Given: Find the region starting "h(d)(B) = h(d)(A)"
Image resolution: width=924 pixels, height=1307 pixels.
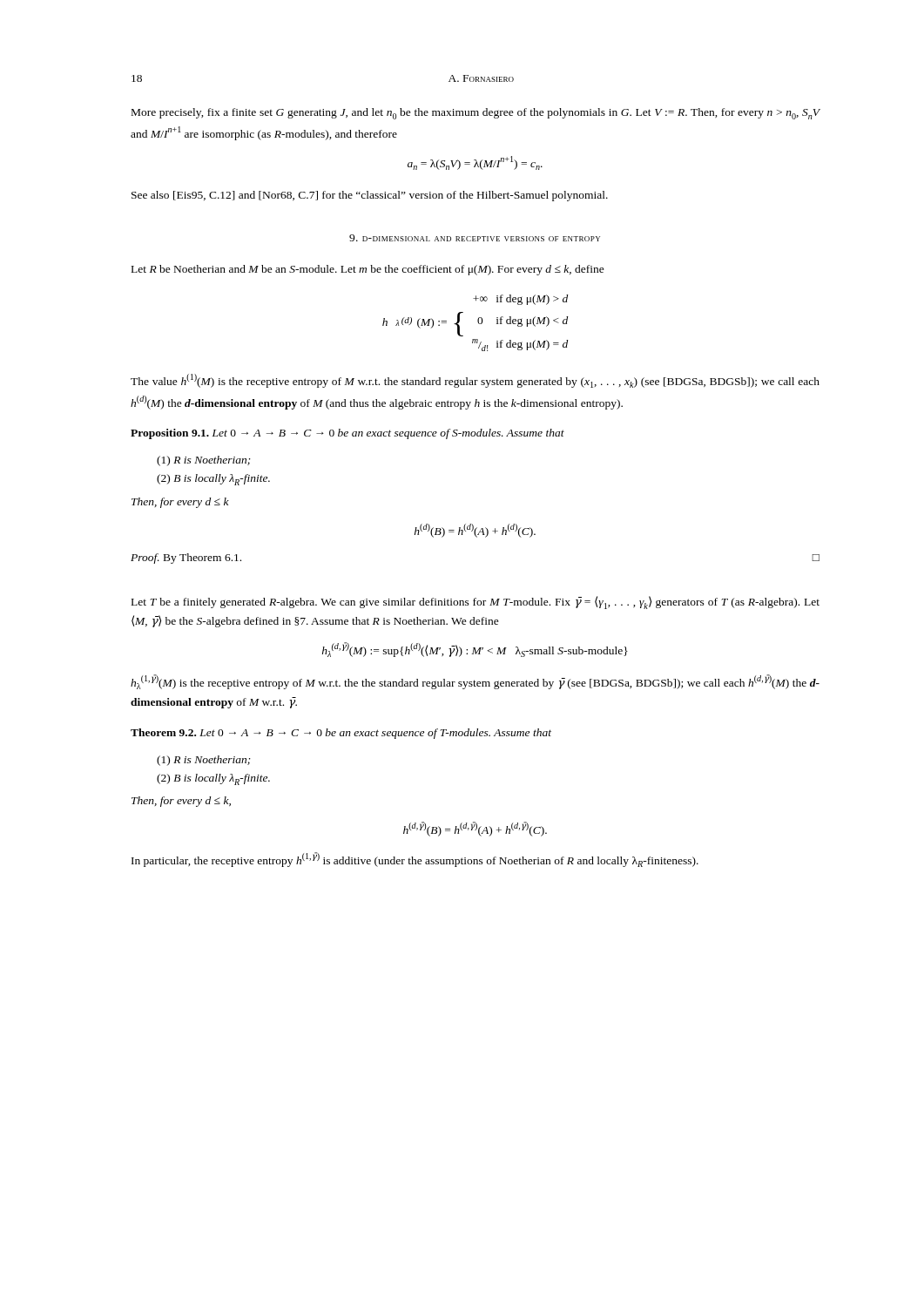Looking at the screenshot, I should coord(475,529).
